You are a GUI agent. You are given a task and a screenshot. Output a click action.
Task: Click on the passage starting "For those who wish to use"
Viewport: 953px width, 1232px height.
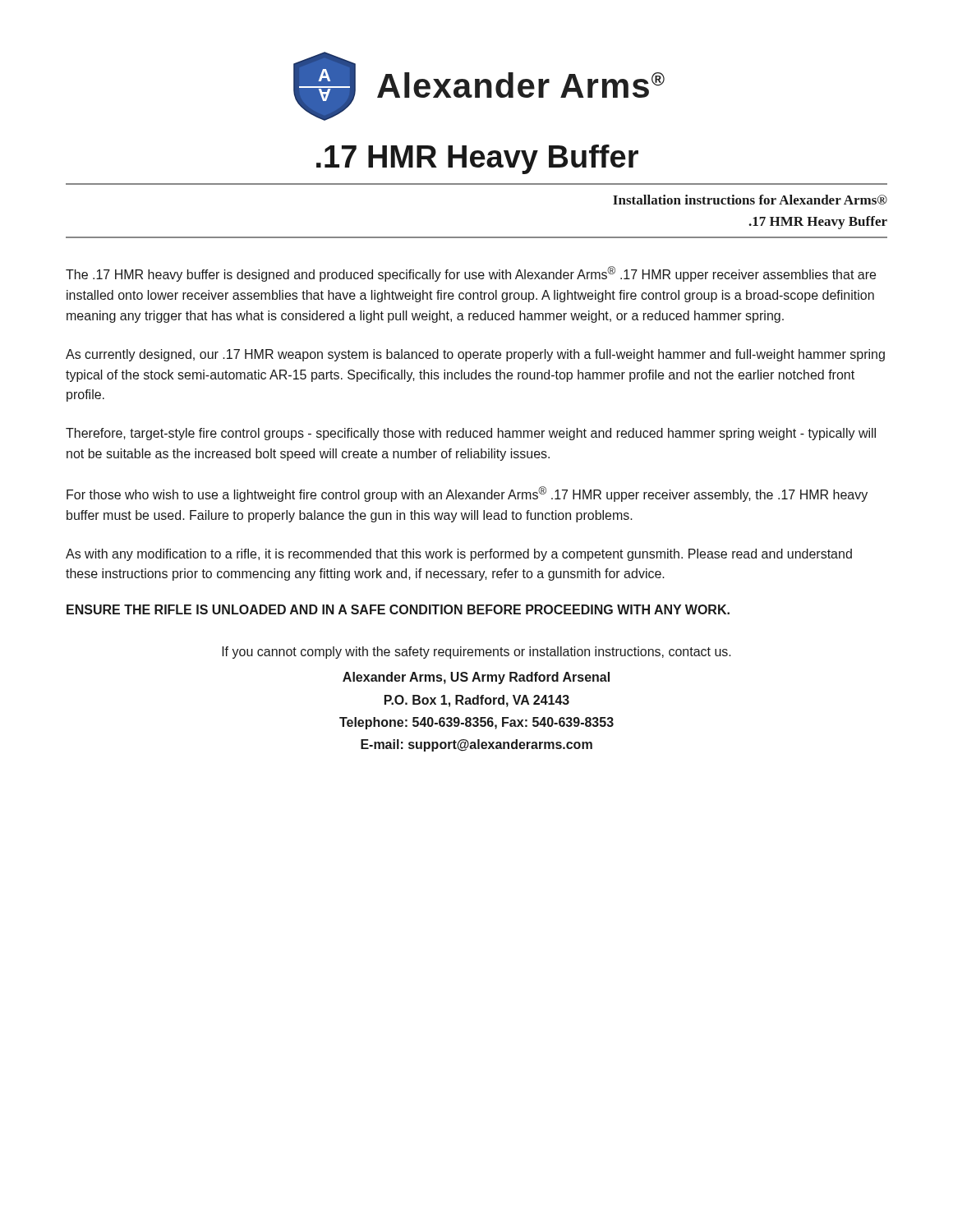coord(467,503)
